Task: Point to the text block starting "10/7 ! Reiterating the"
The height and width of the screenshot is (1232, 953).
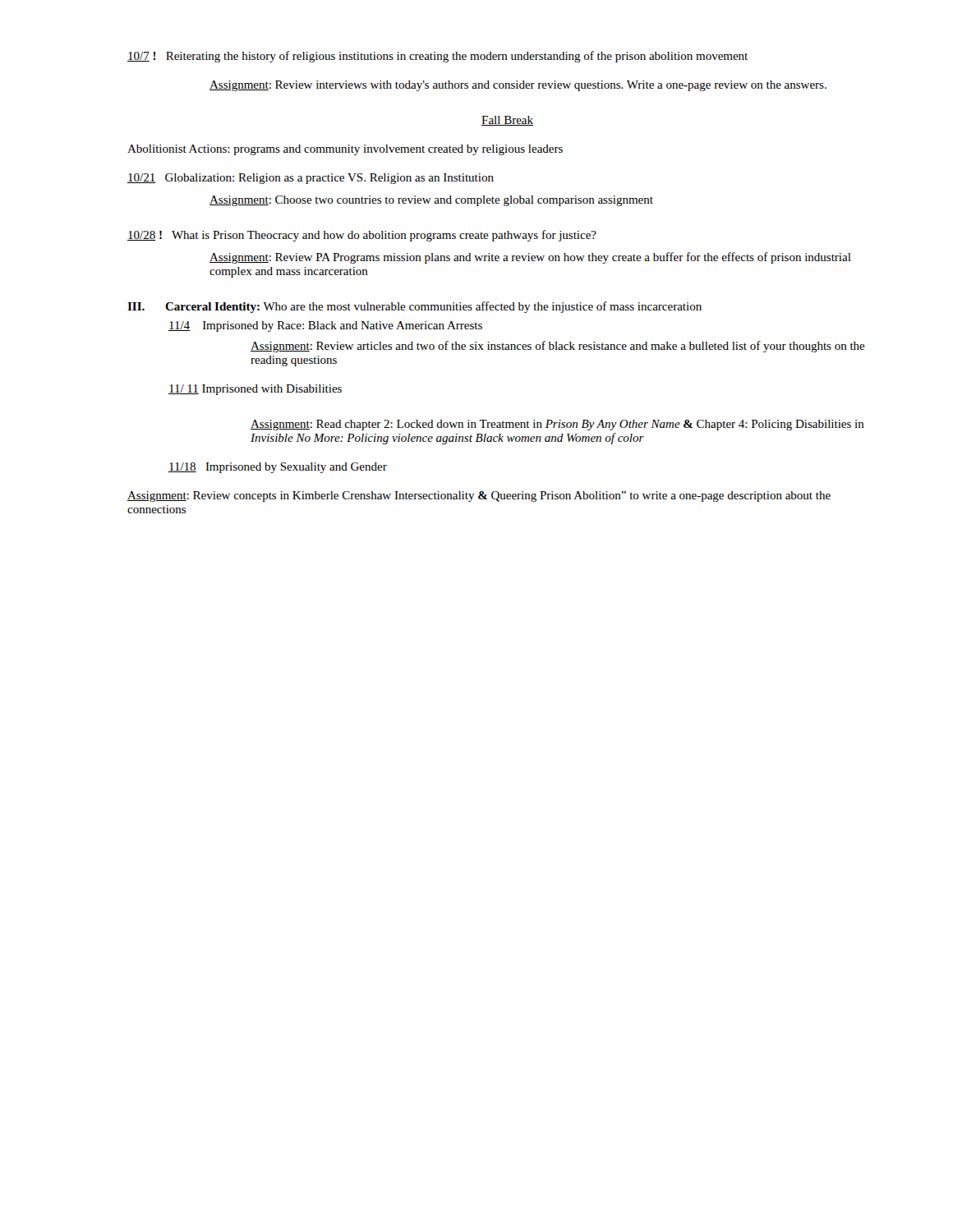Action: pos(507,56)
